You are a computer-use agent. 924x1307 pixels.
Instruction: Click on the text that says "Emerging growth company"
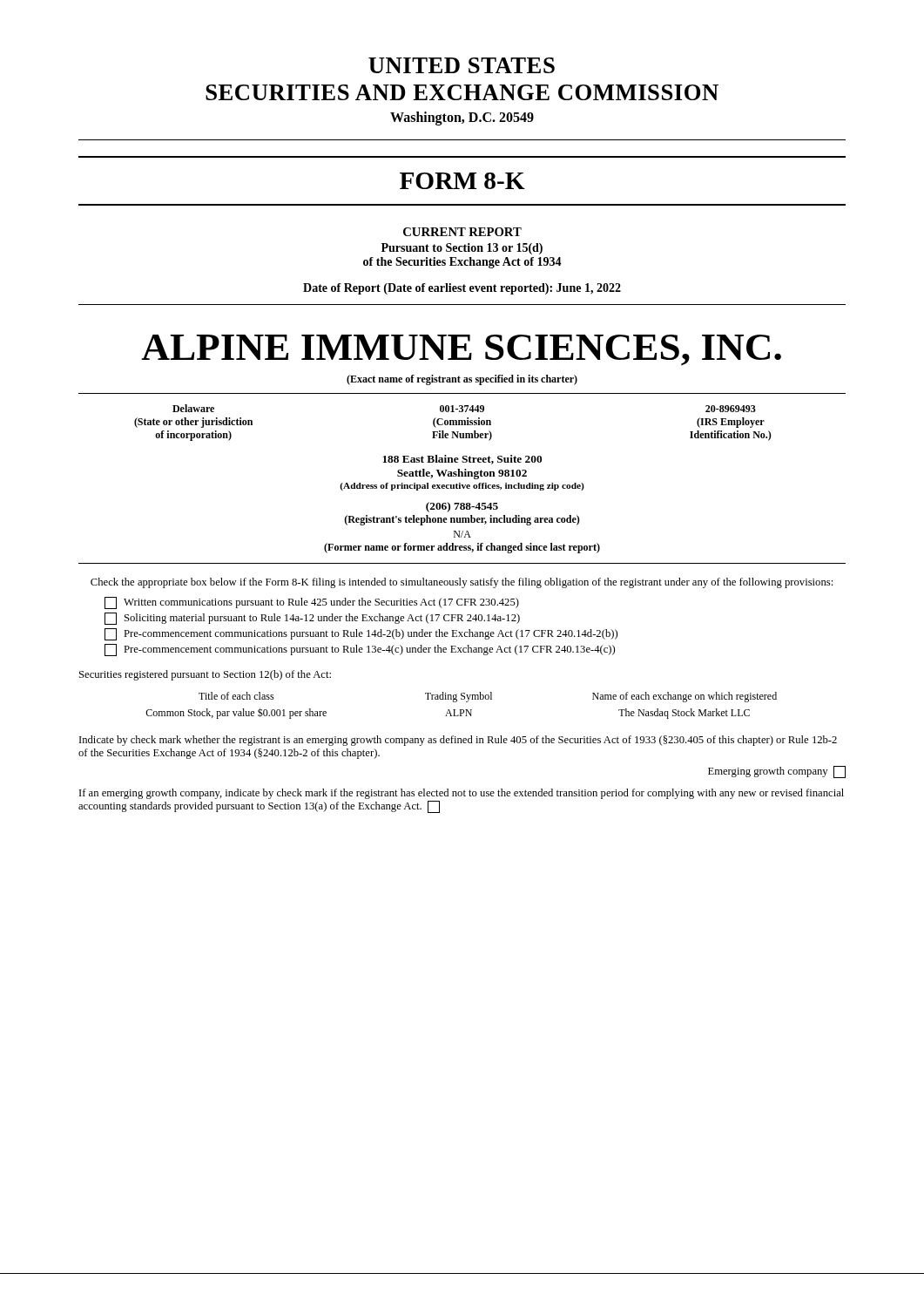point(777,772)
